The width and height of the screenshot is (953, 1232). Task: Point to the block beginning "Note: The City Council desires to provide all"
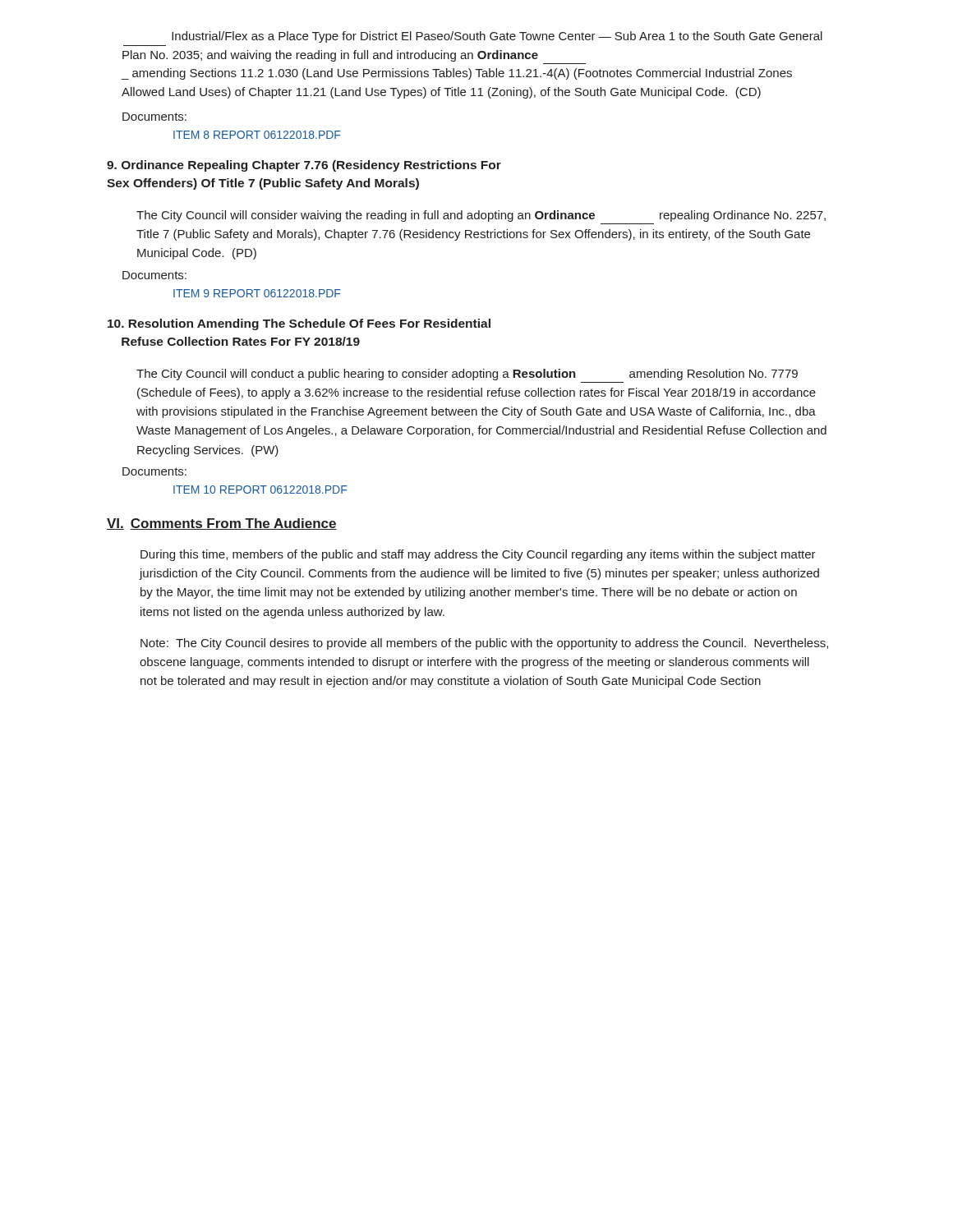click(x=485, y=662)
